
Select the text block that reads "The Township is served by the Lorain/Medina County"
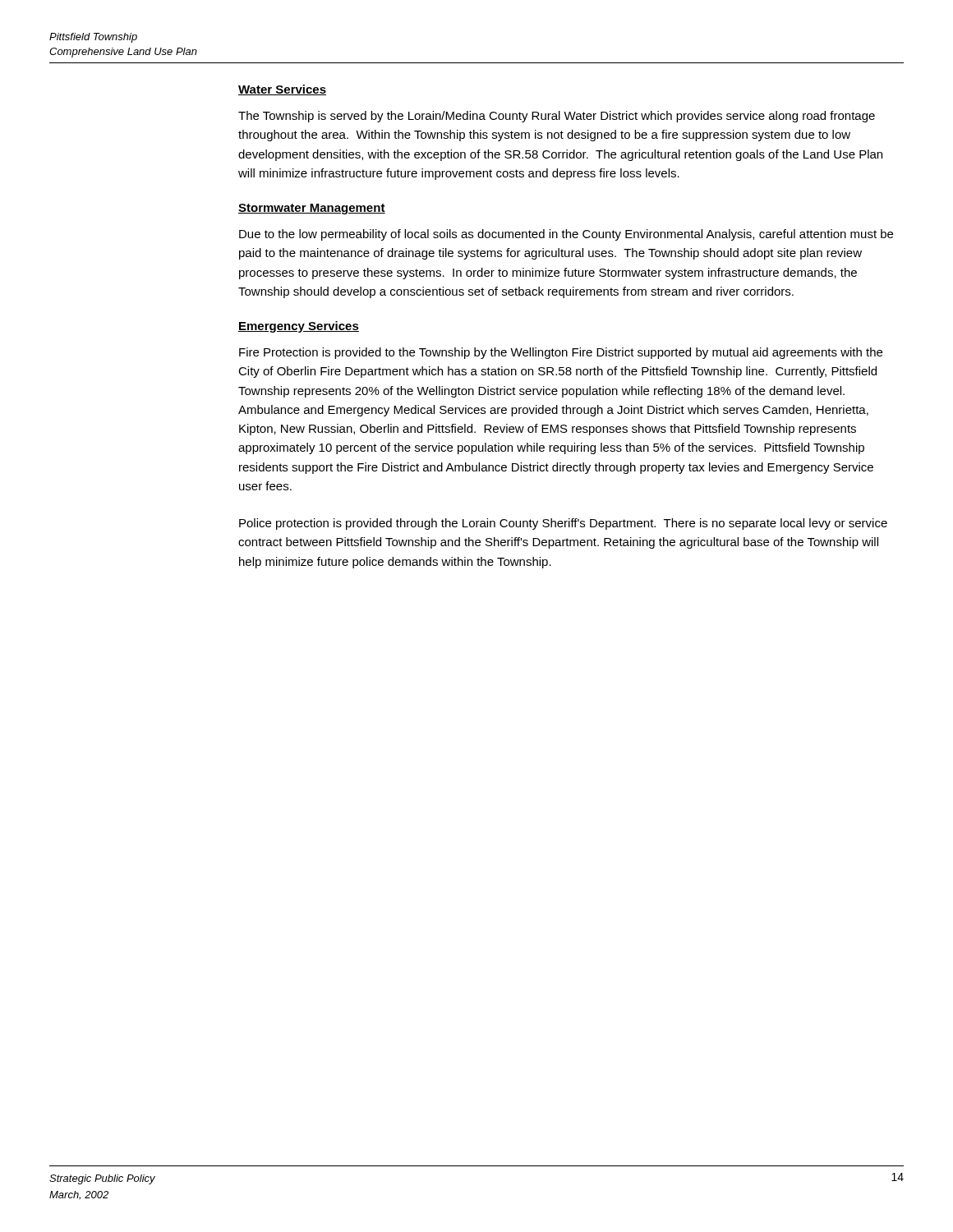click(561, 144)
